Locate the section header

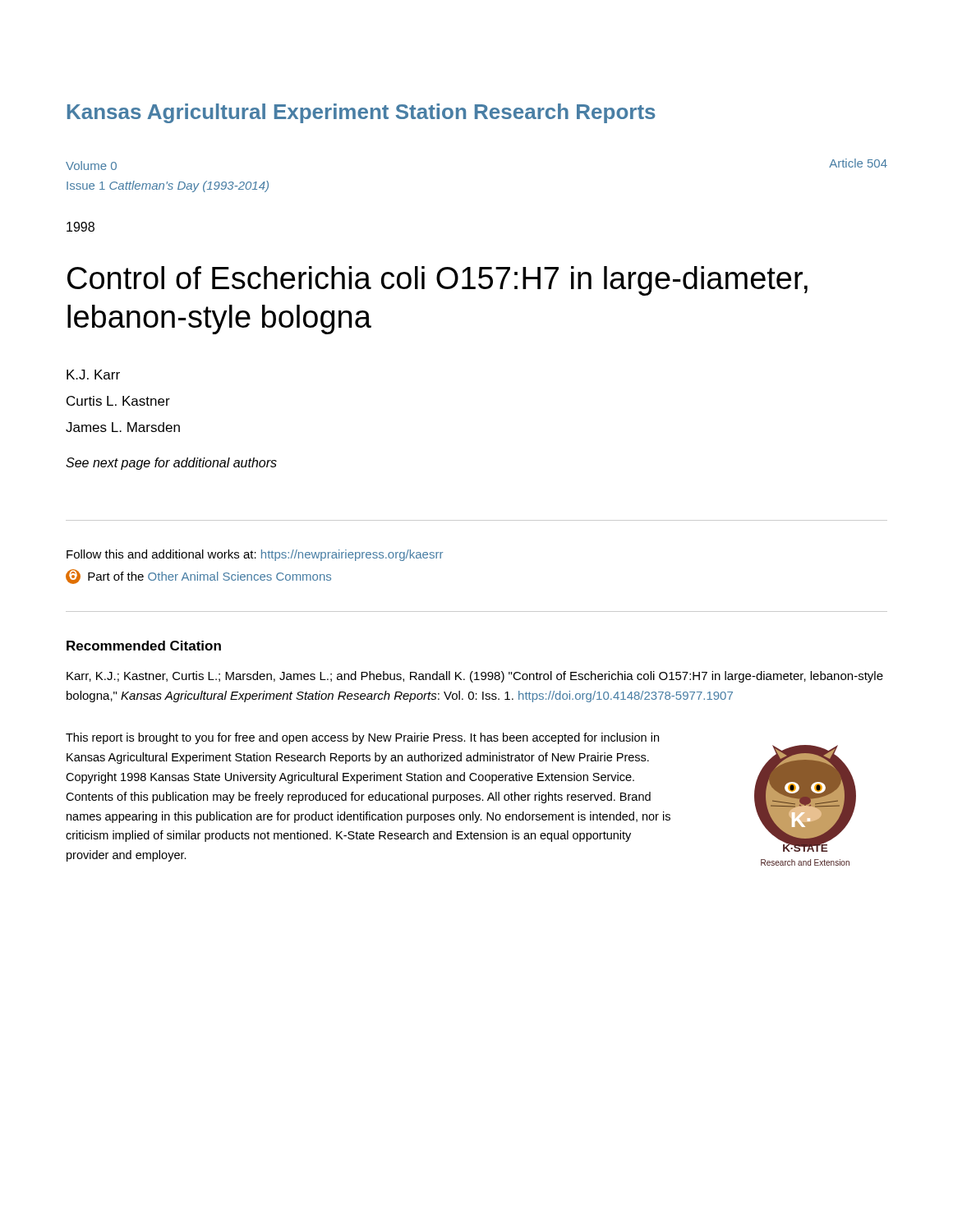coord(144,646)
